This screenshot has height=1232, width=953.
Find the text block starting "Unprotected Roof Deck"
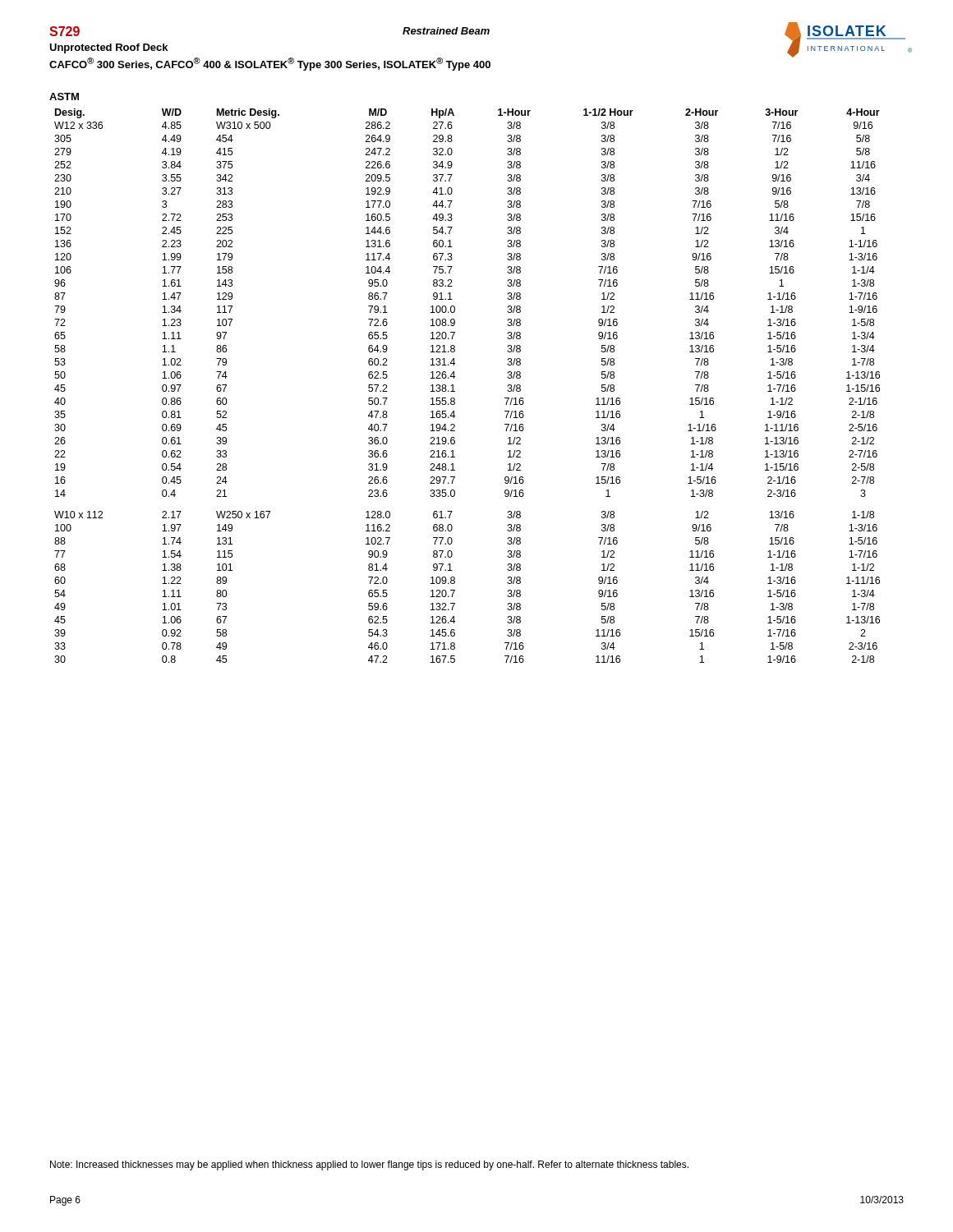(109, 47)
